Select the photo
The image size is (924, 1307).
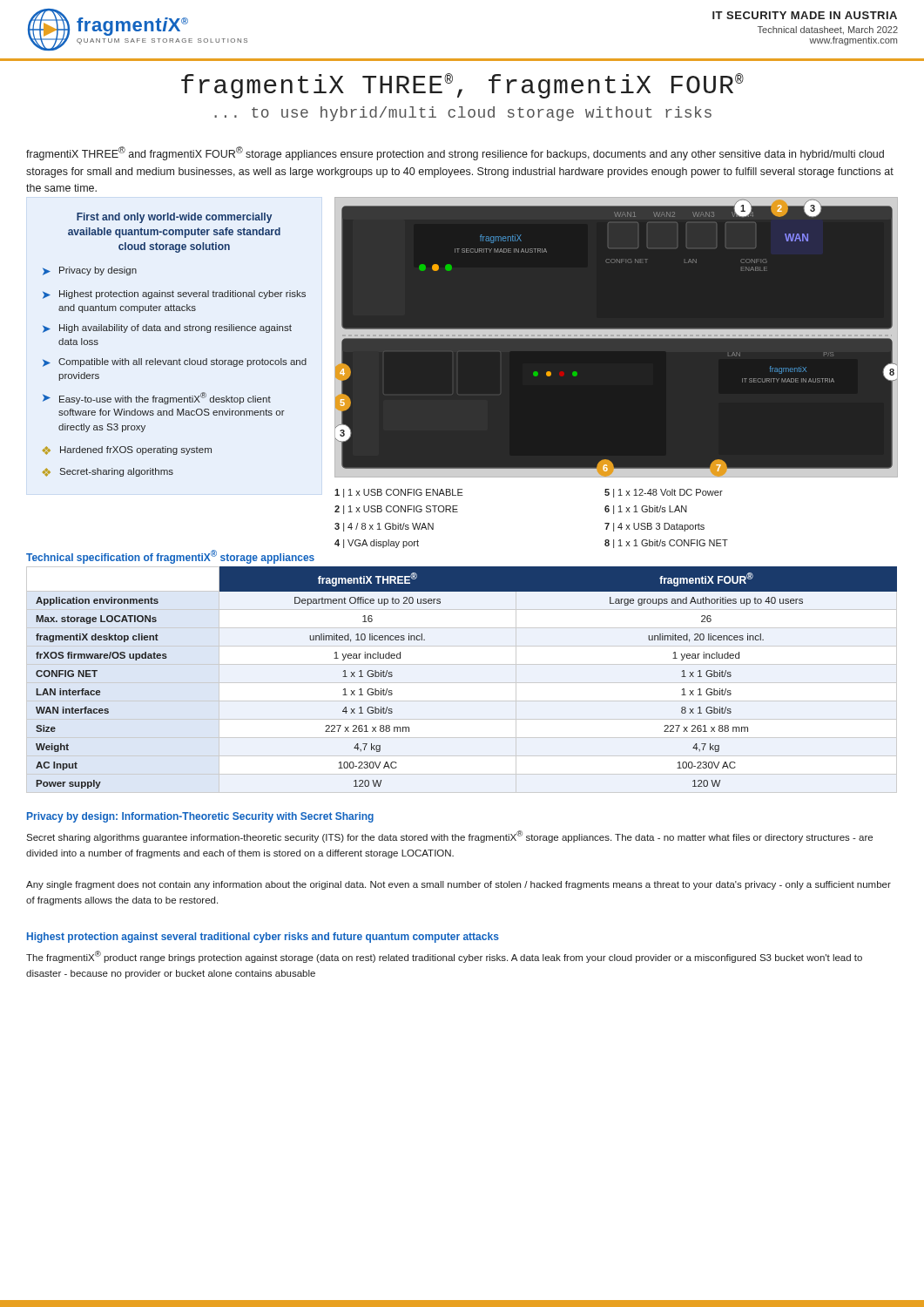pyautogui.click(x=616, y=337)
